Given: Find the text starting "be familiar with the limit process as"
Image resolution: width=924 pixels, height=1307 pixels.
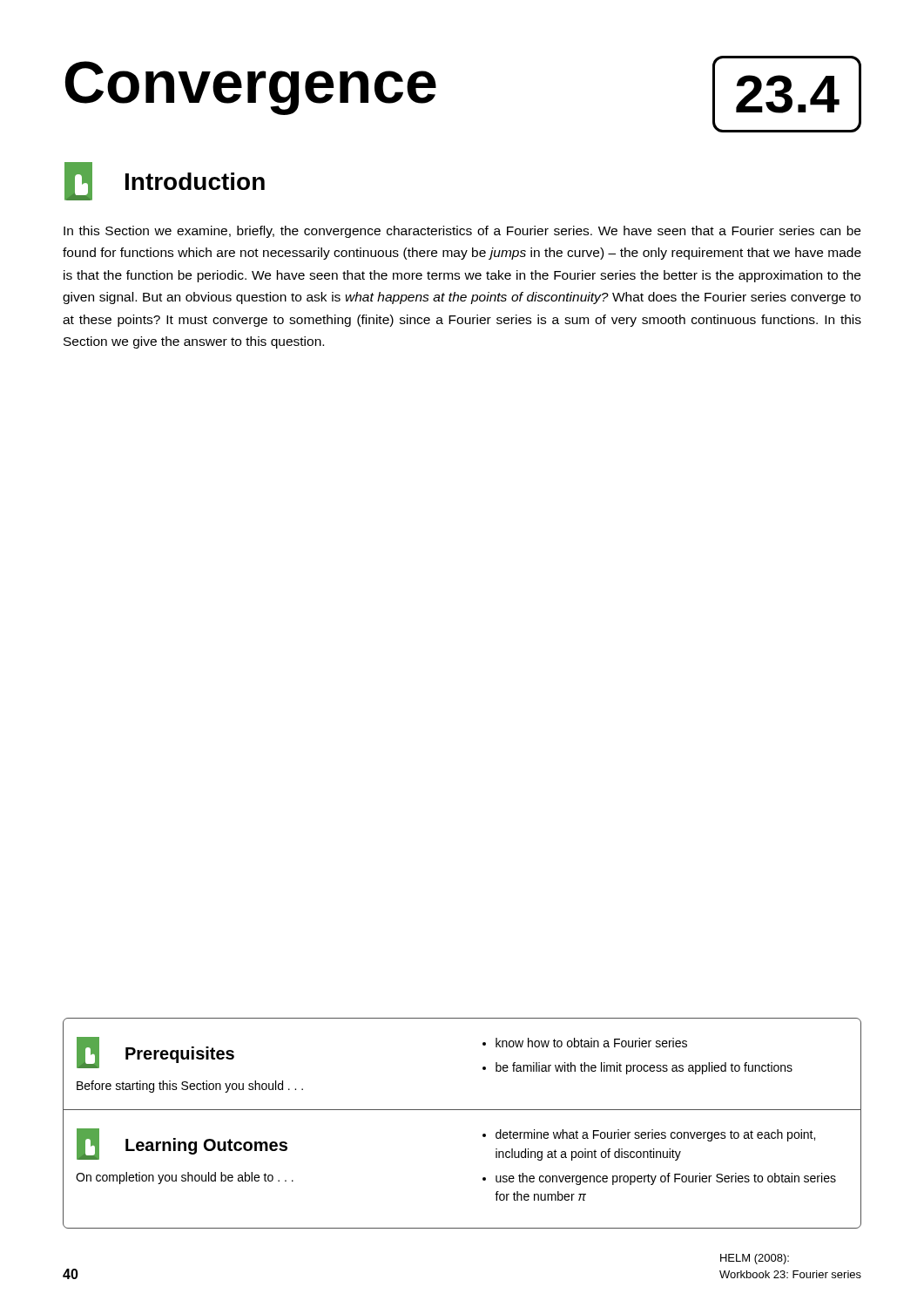Looking at the screenshot, I should (x=644, y=1067).
